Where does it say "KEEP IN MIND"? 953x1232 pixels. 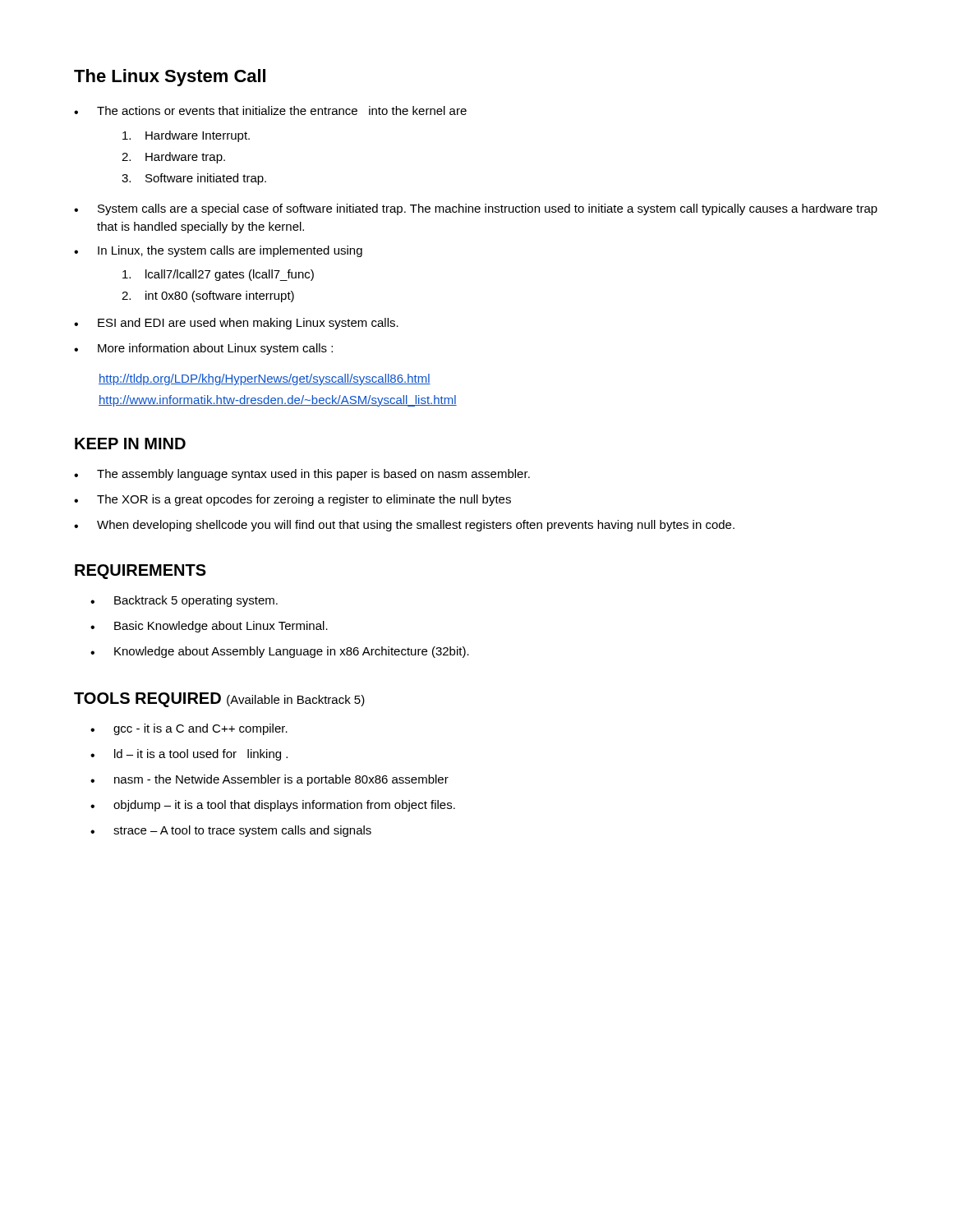[x=130, y=444]
